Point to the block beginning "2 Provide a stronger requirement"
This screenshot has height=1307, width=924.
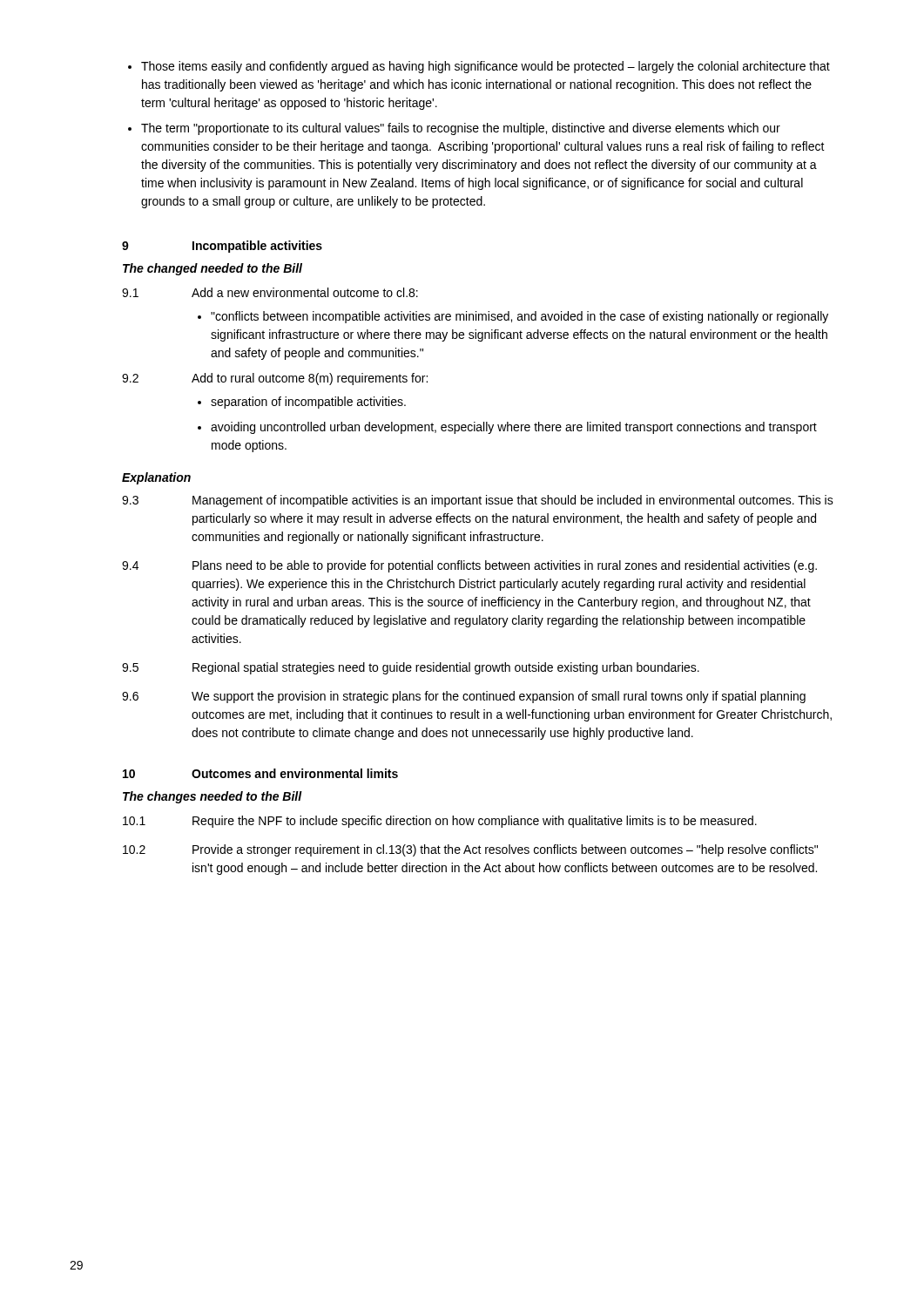pos(479,859)
